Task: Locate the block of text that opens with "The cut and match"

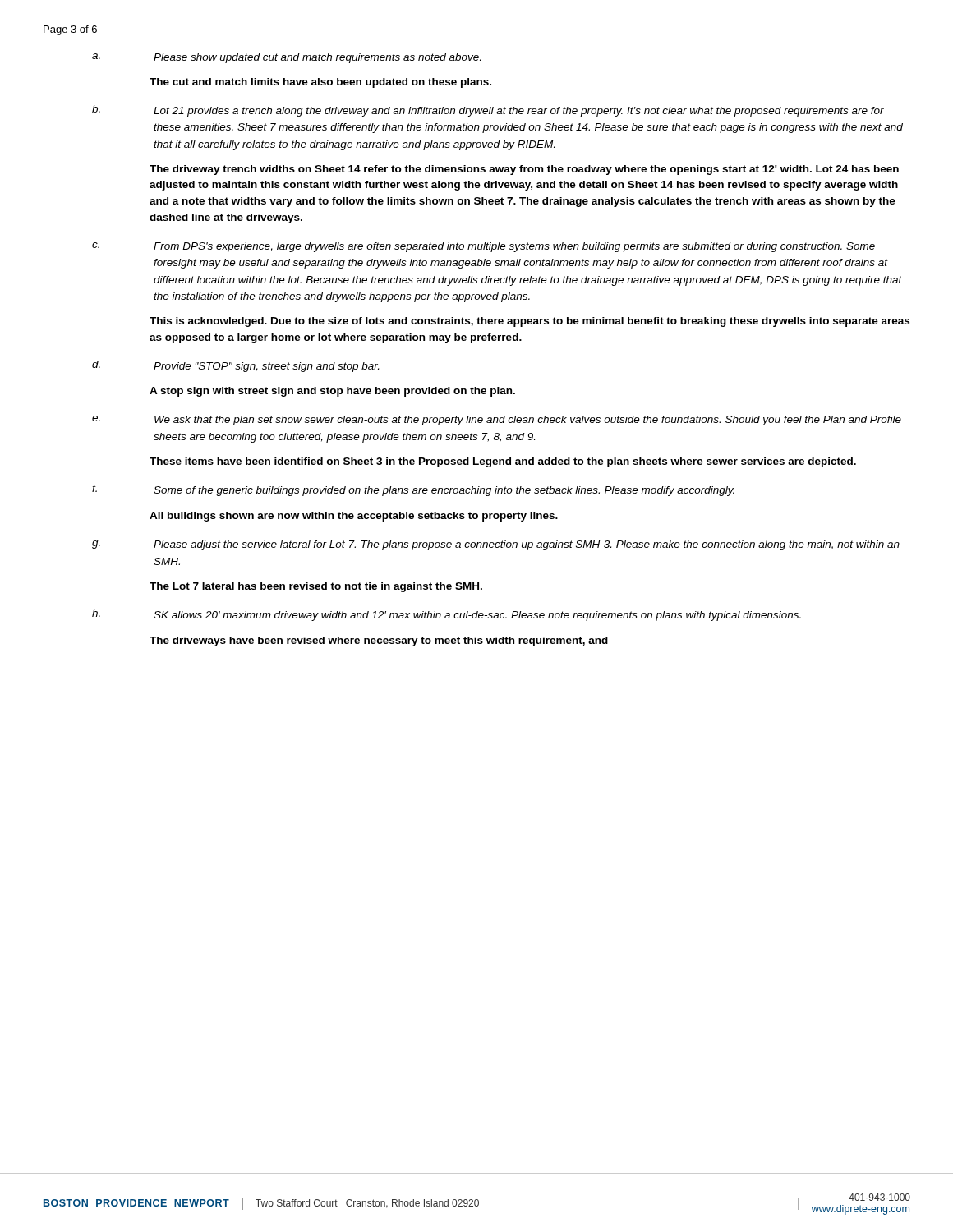Action: pos(321,81)
